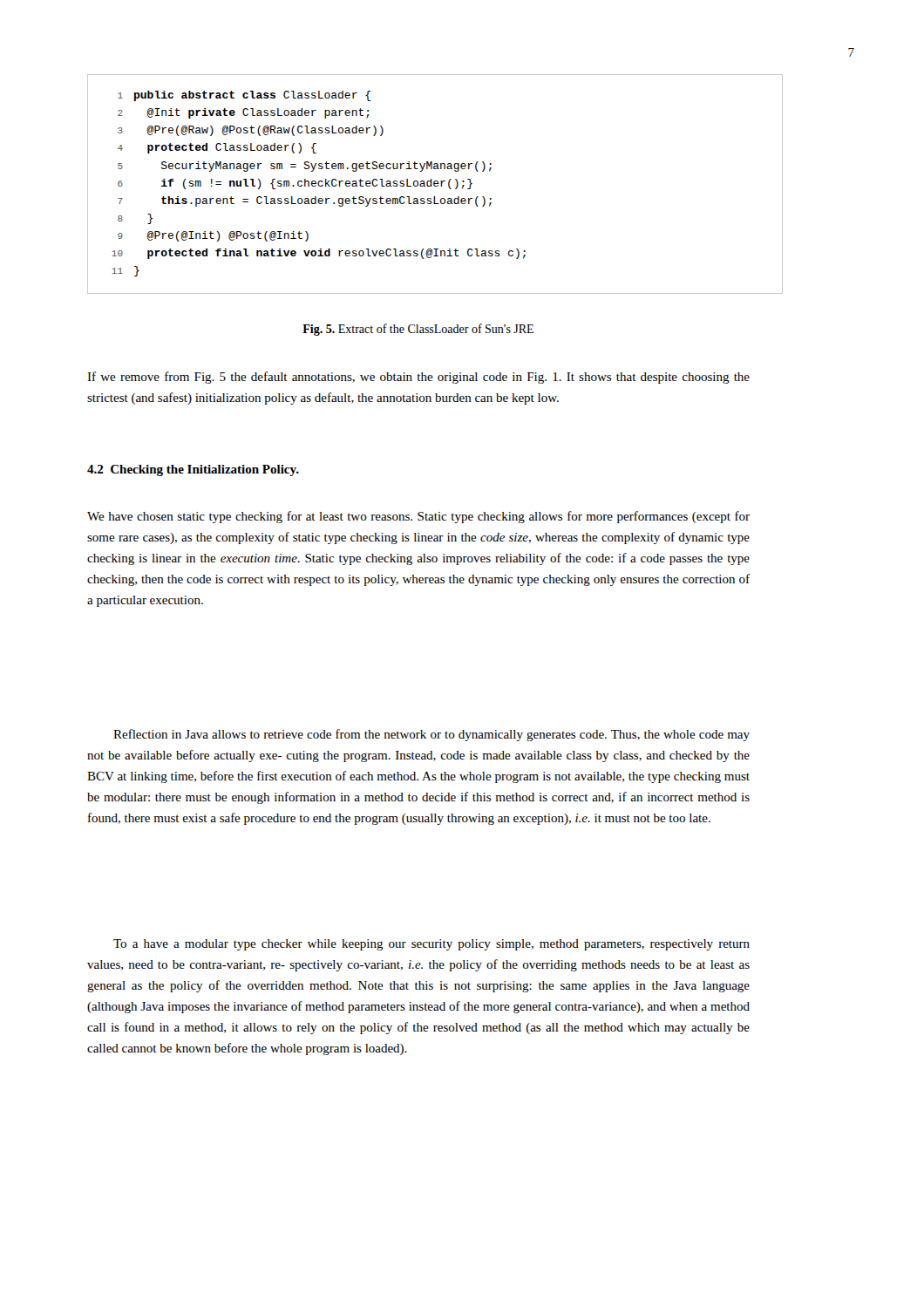Locate the text starting "4.2 Checking the Initialization Policy."
Viewport: 924px width, 1308px height.
point(193,469)
